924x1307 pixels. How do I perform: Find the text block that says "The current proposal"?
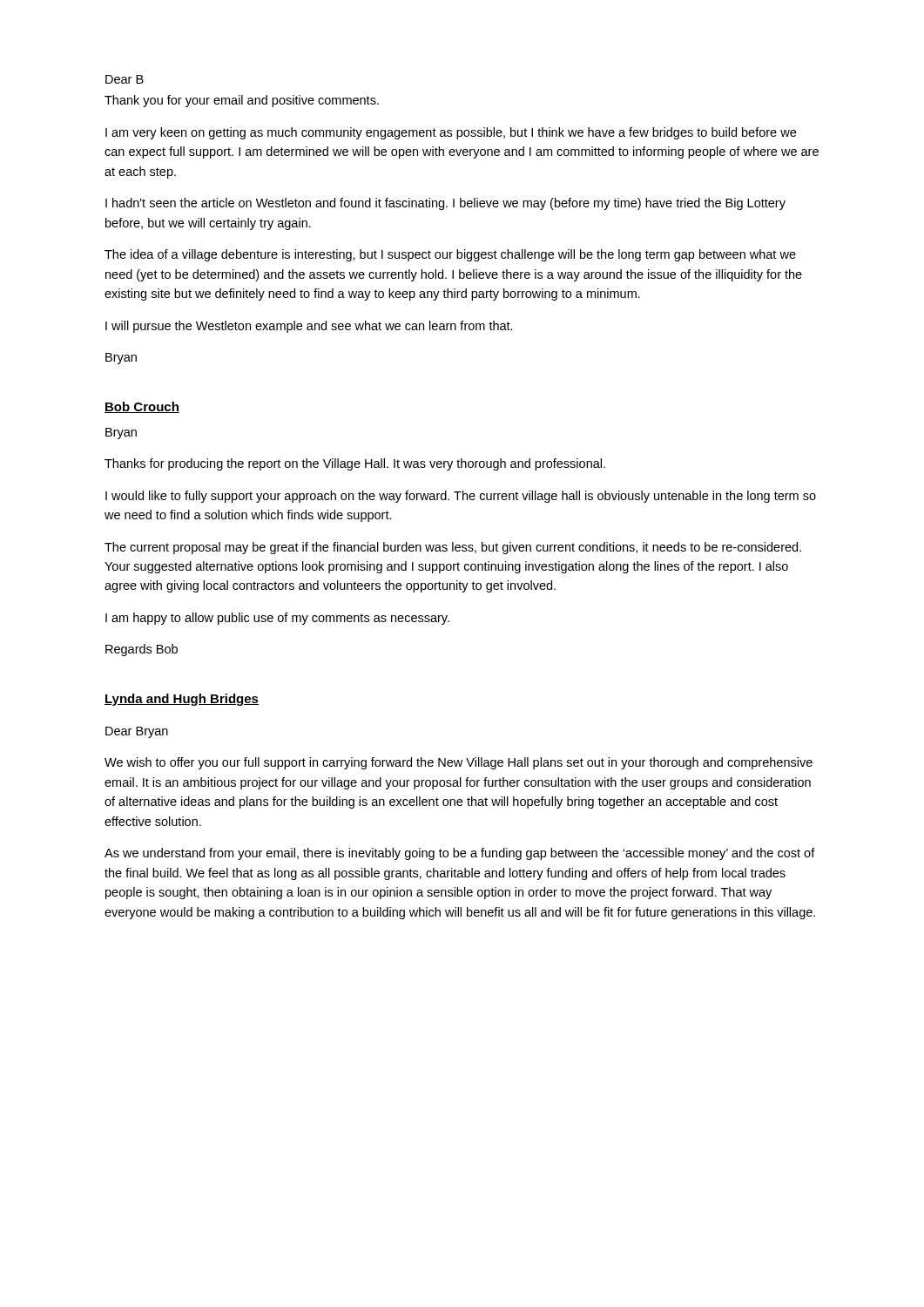coord(453,566)
